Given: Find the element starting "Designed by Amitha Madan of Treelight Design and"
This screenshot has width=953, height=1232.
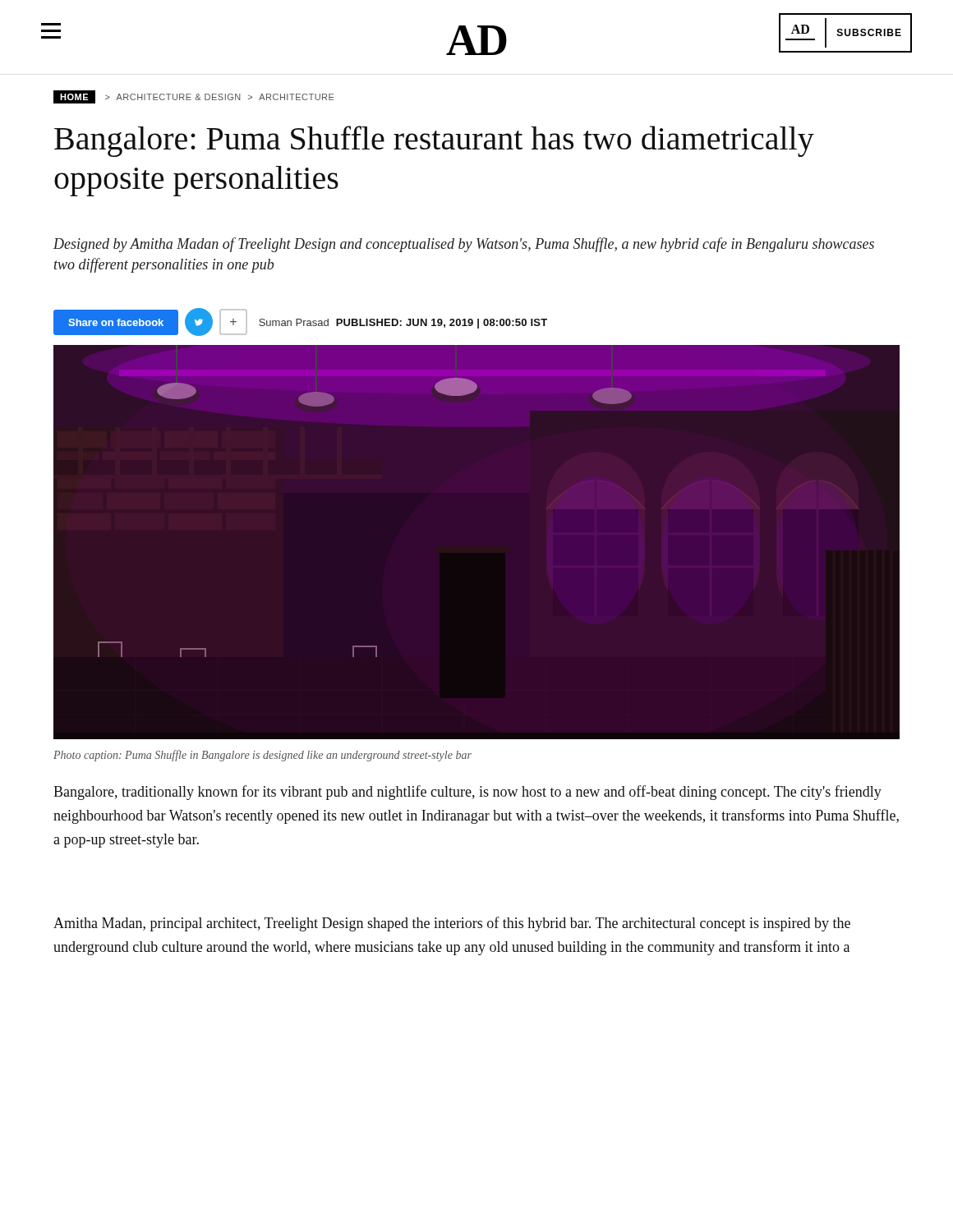Looking at the screenshot, I should (x=464, y=254).
